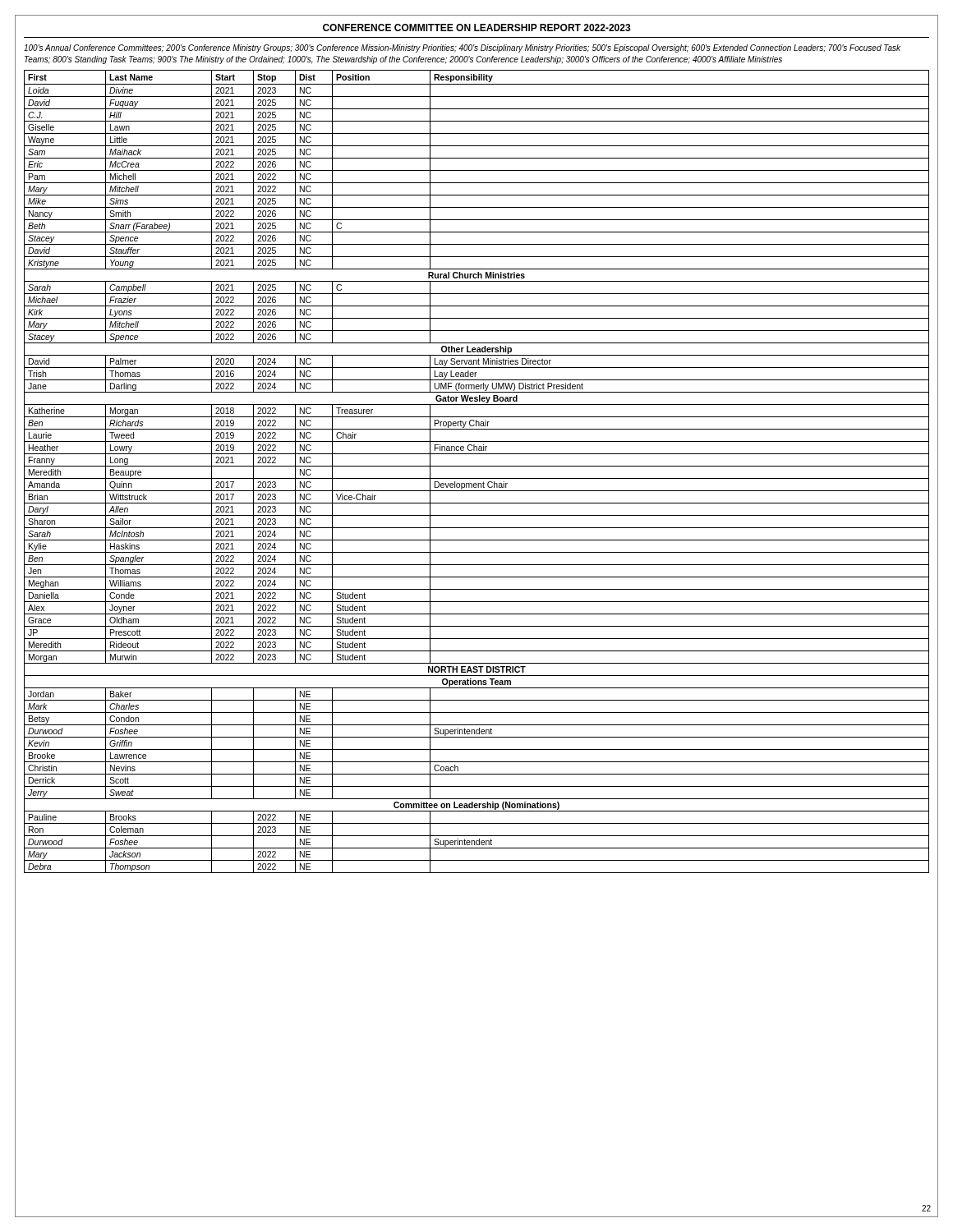Screen dimensions: 1232x953
Task: Click the table
Action: pos(476,471)
